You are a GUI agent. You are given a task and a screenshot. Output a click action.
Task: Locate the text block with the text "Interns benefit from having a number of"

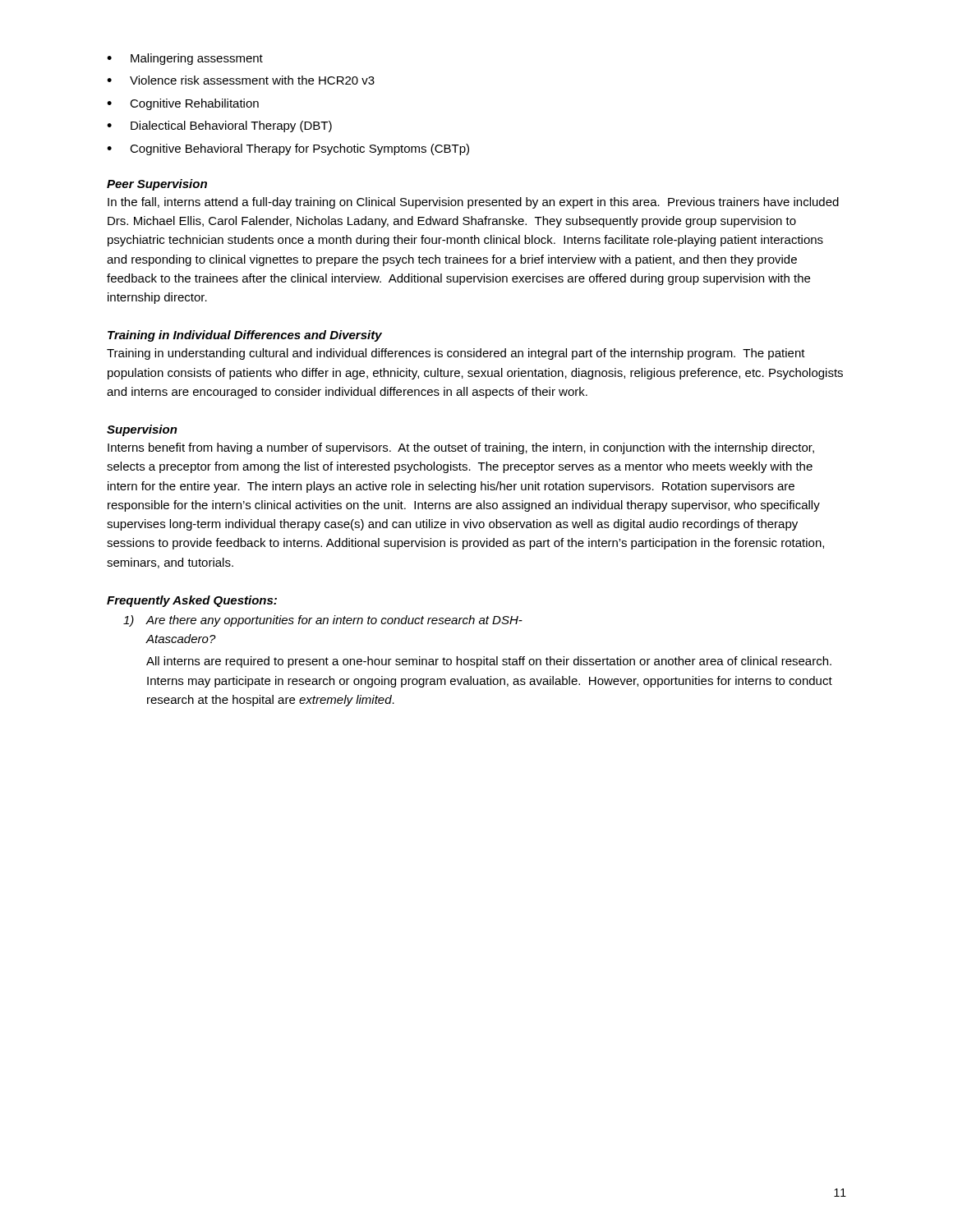coord(466,505)
